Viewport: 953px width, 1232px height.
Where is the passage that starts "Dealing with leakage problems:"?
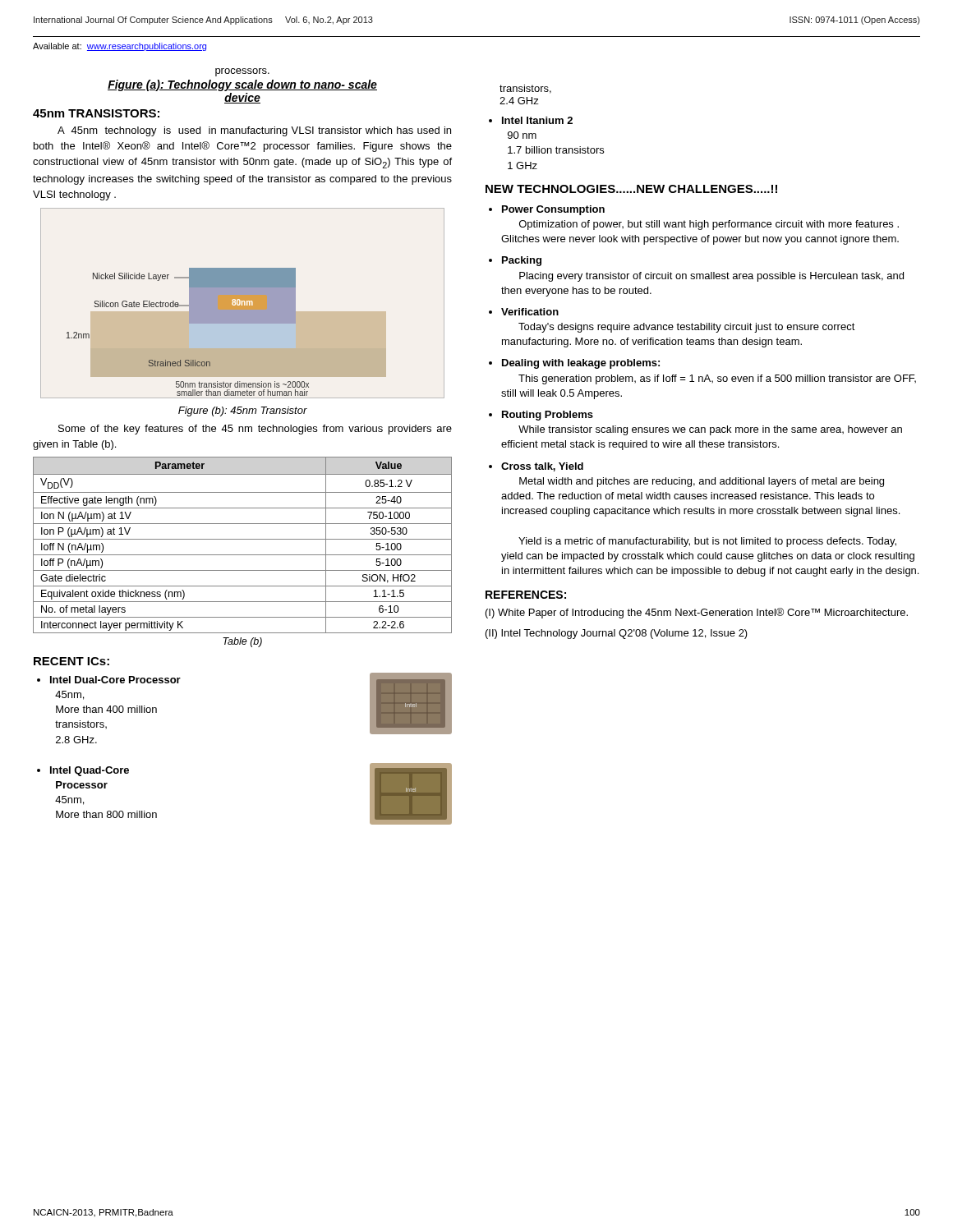coord(702,378)
